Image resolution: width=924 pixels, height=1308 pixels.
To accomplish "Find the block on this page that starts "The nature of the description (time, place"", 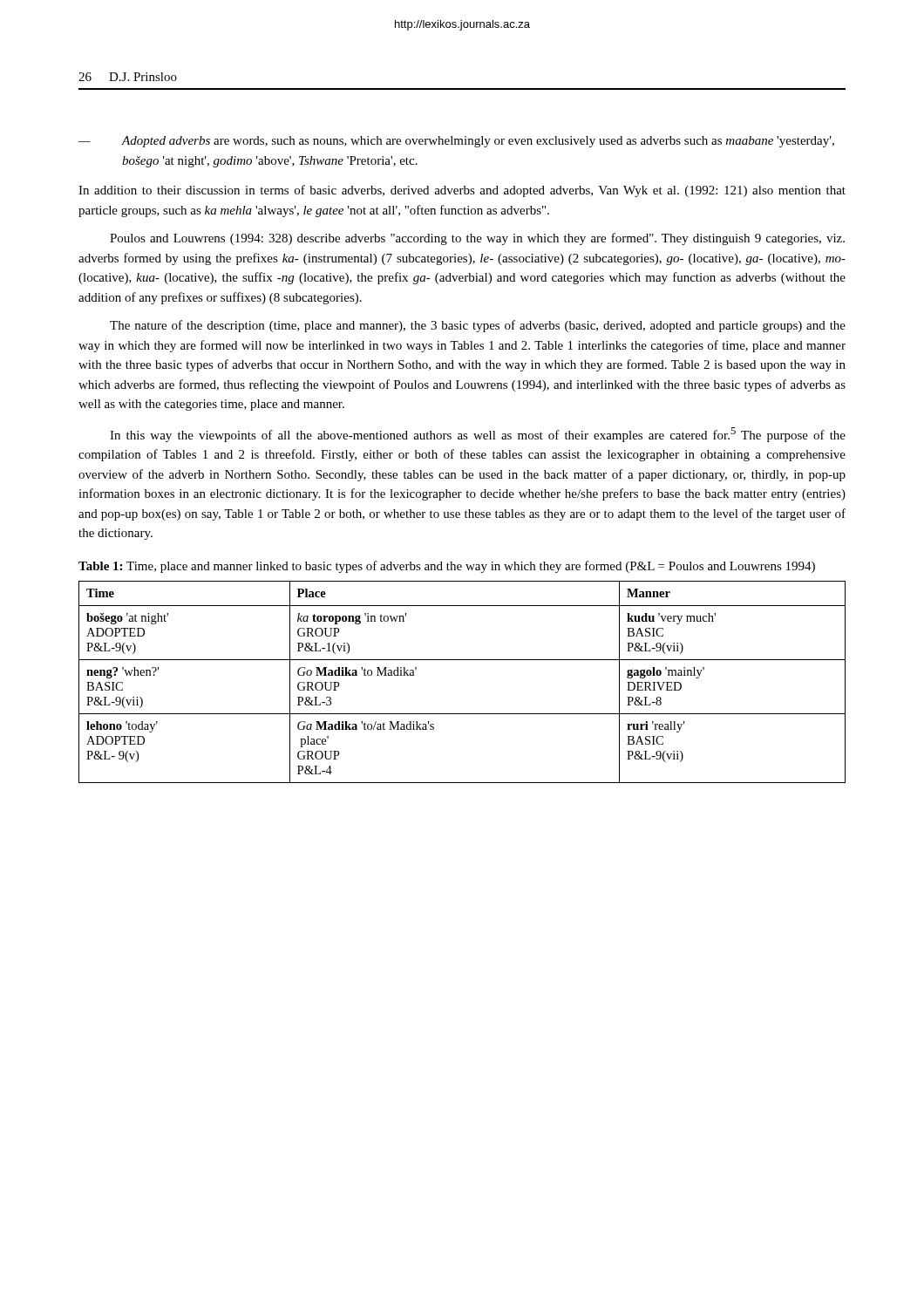I will [x=462, y=364].
